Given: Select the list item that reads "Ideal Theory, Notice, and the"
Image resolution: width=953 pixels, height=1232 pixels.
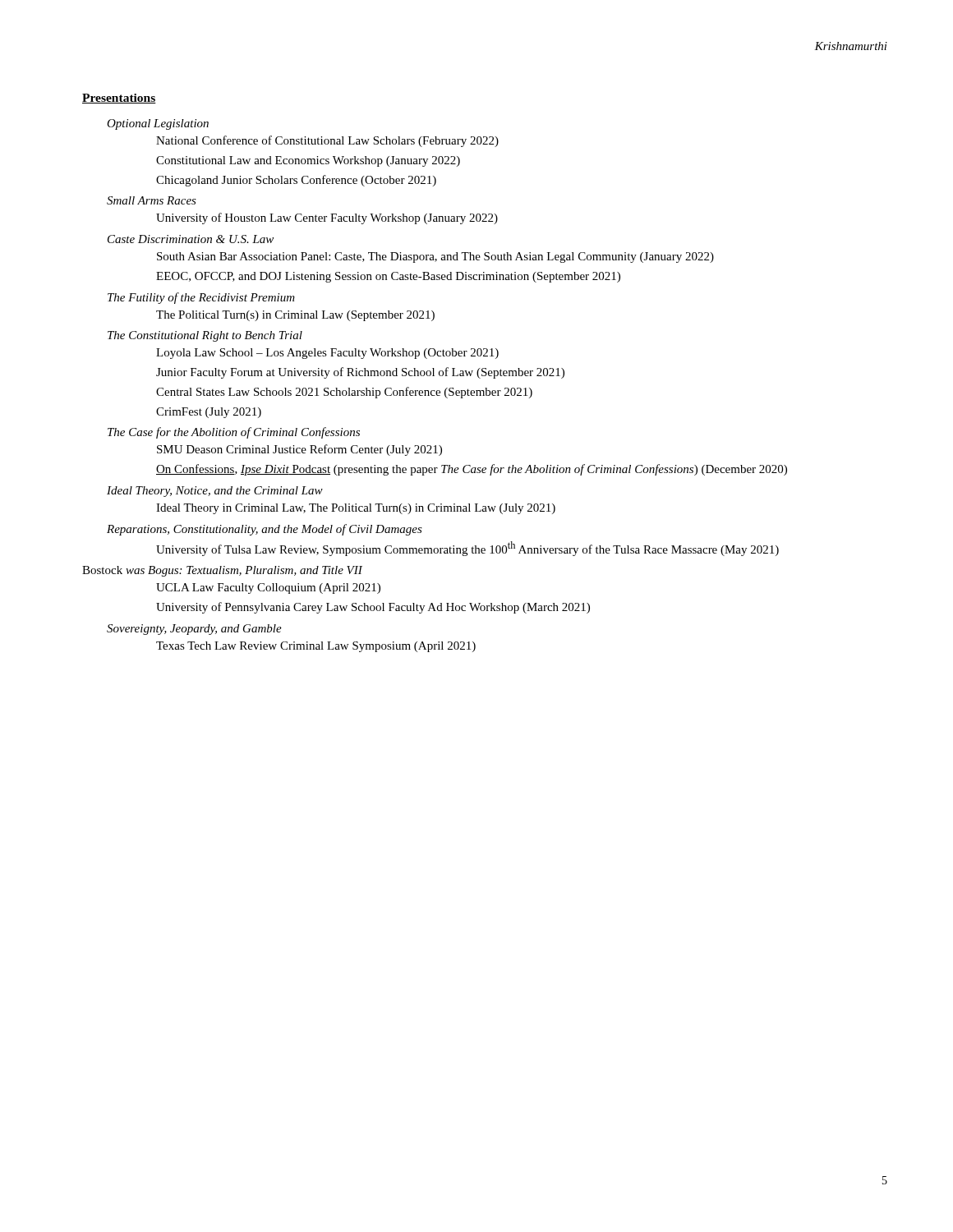Looking at the screenshot, I should point(215,492).
